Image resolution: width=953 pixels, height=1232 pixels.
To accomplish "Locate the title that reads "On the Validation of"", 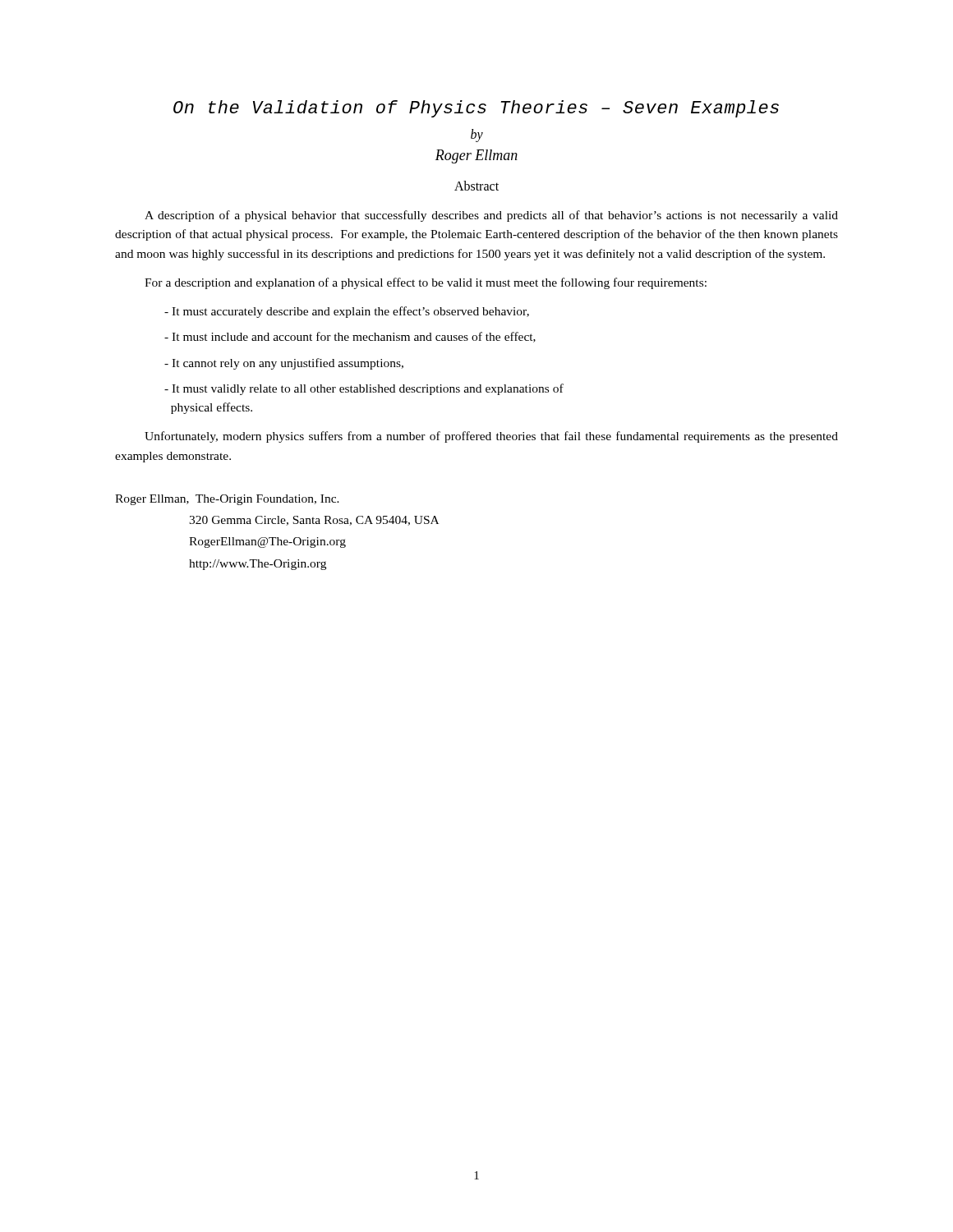I will [476, 109].
